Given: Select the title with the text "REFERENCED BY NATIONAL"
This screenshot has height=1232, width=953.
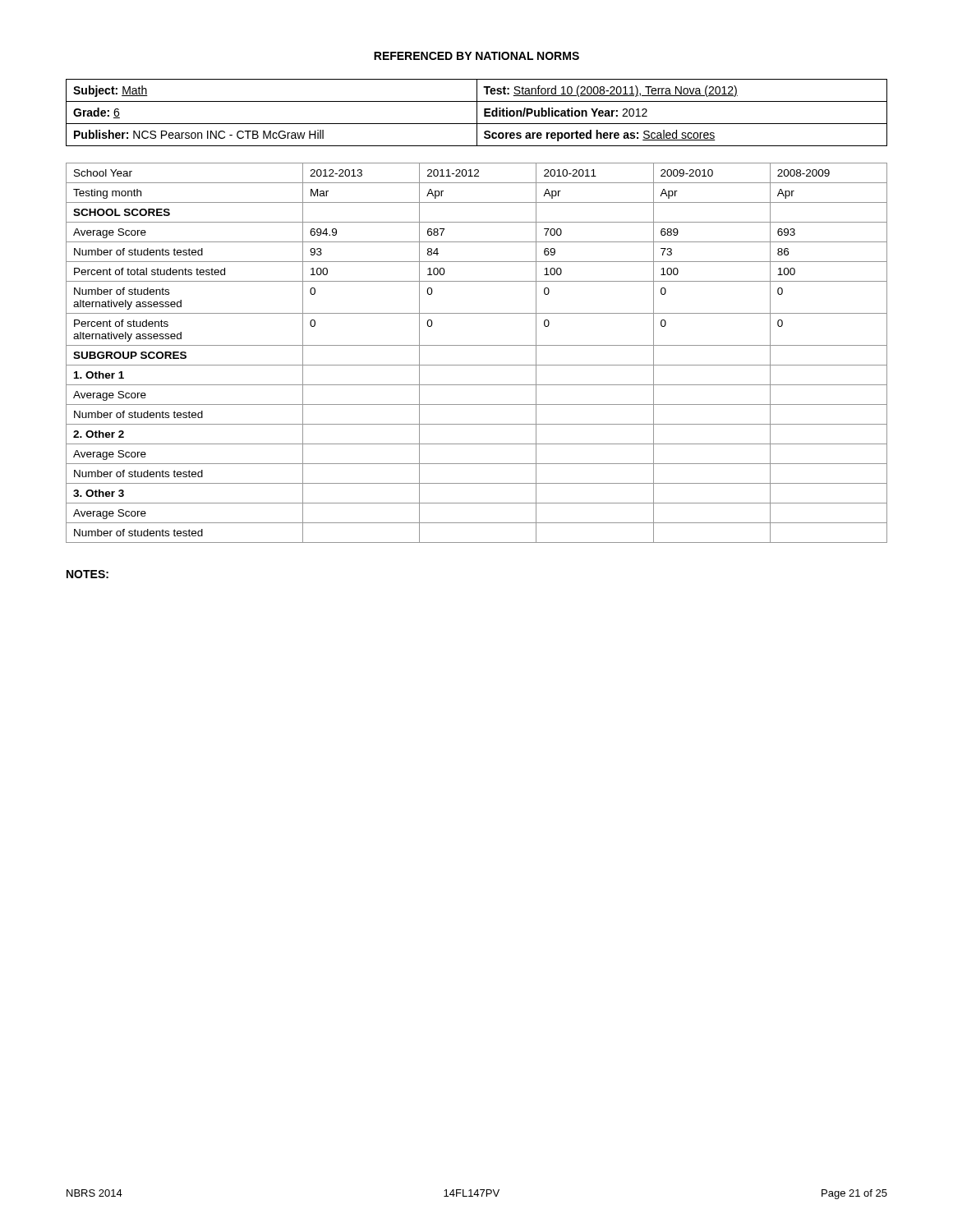Looking at the screenshot, I should [476, 56].
